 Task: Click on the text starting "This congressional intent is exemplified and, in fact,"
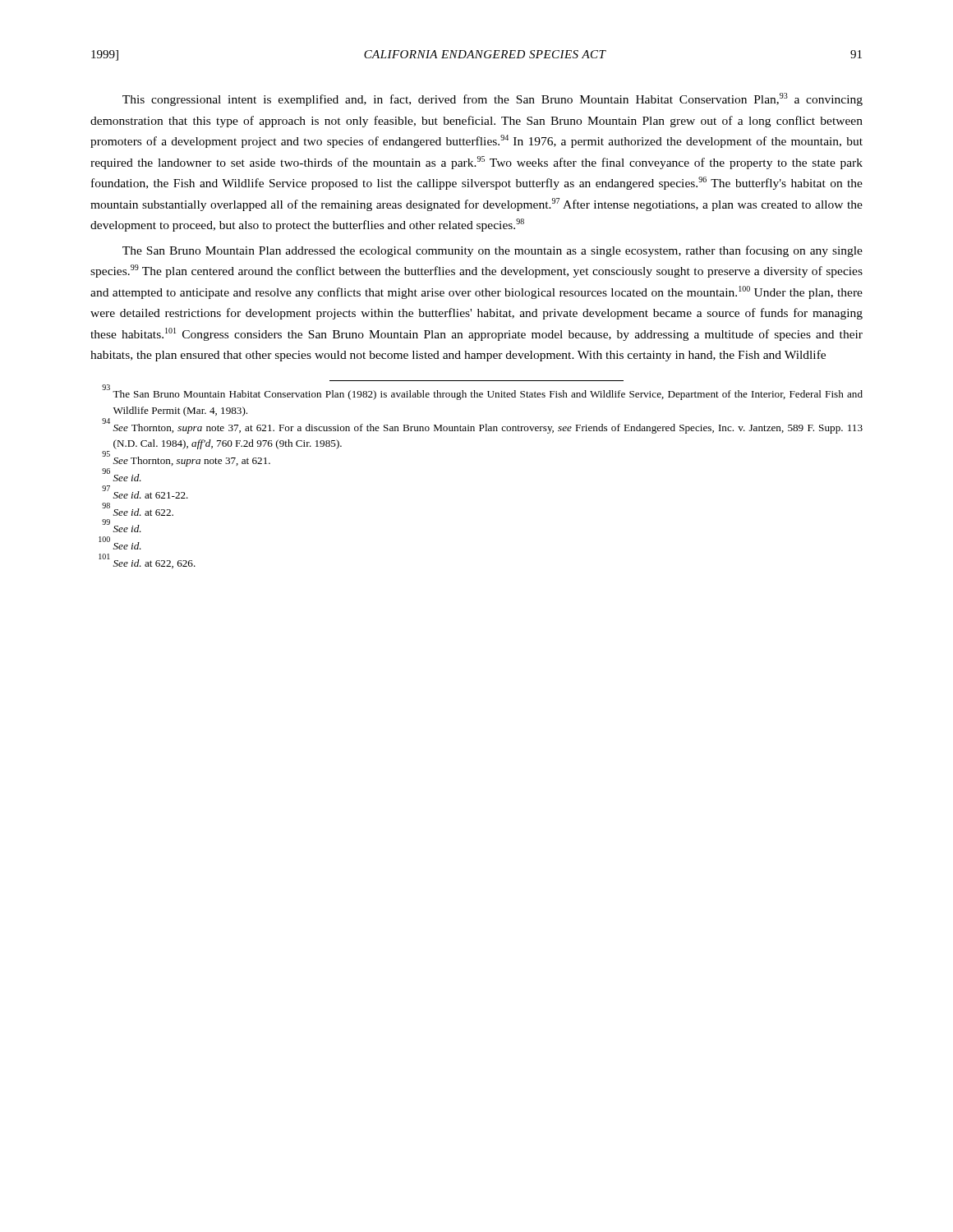[476, 227]
